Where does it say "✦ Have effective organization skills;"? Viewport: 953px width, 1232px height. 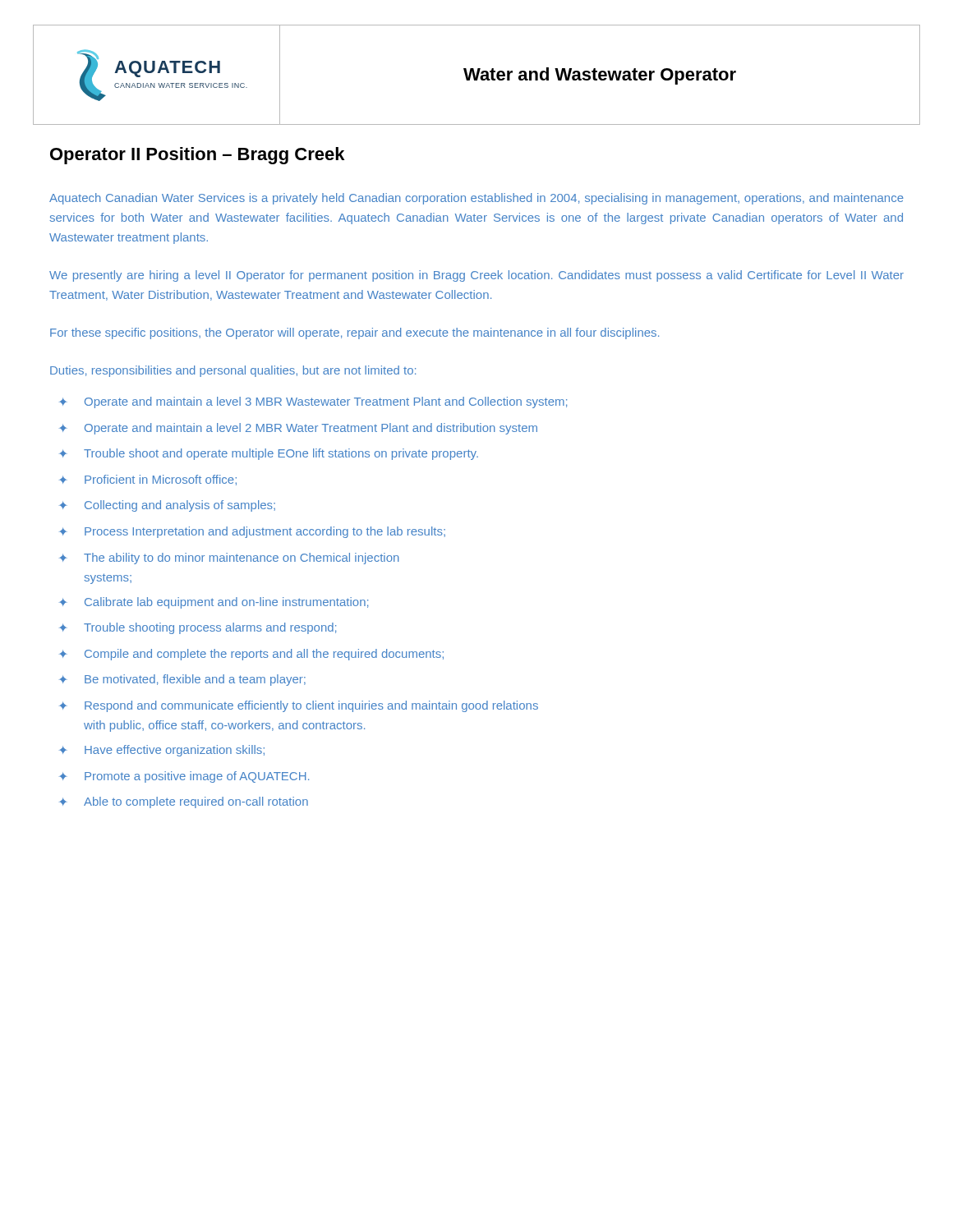[162, 751]
